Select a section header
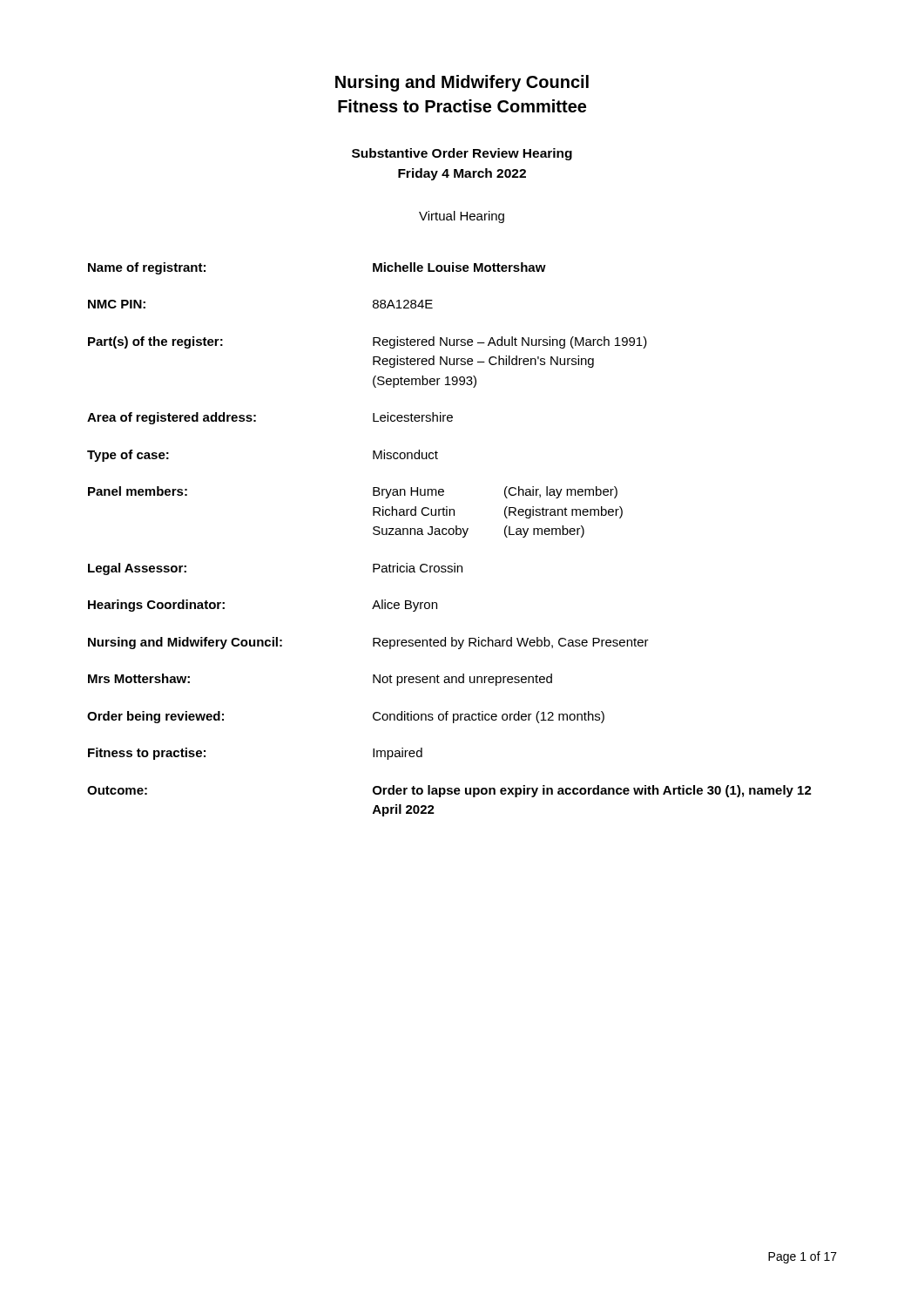 pyautogui.click(x=462, y=163)
